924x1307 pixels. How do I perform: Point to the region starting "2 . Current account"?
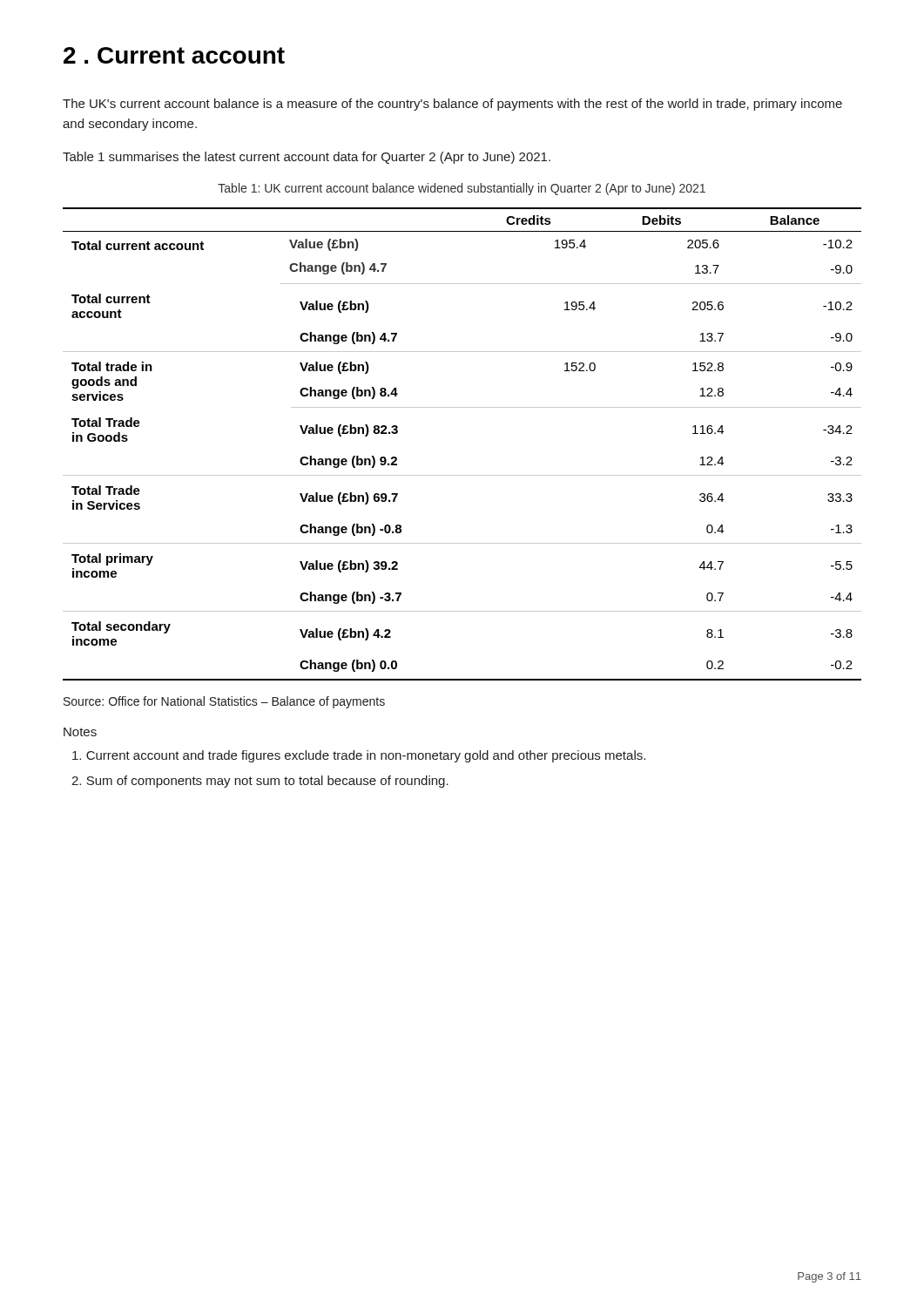174,55
